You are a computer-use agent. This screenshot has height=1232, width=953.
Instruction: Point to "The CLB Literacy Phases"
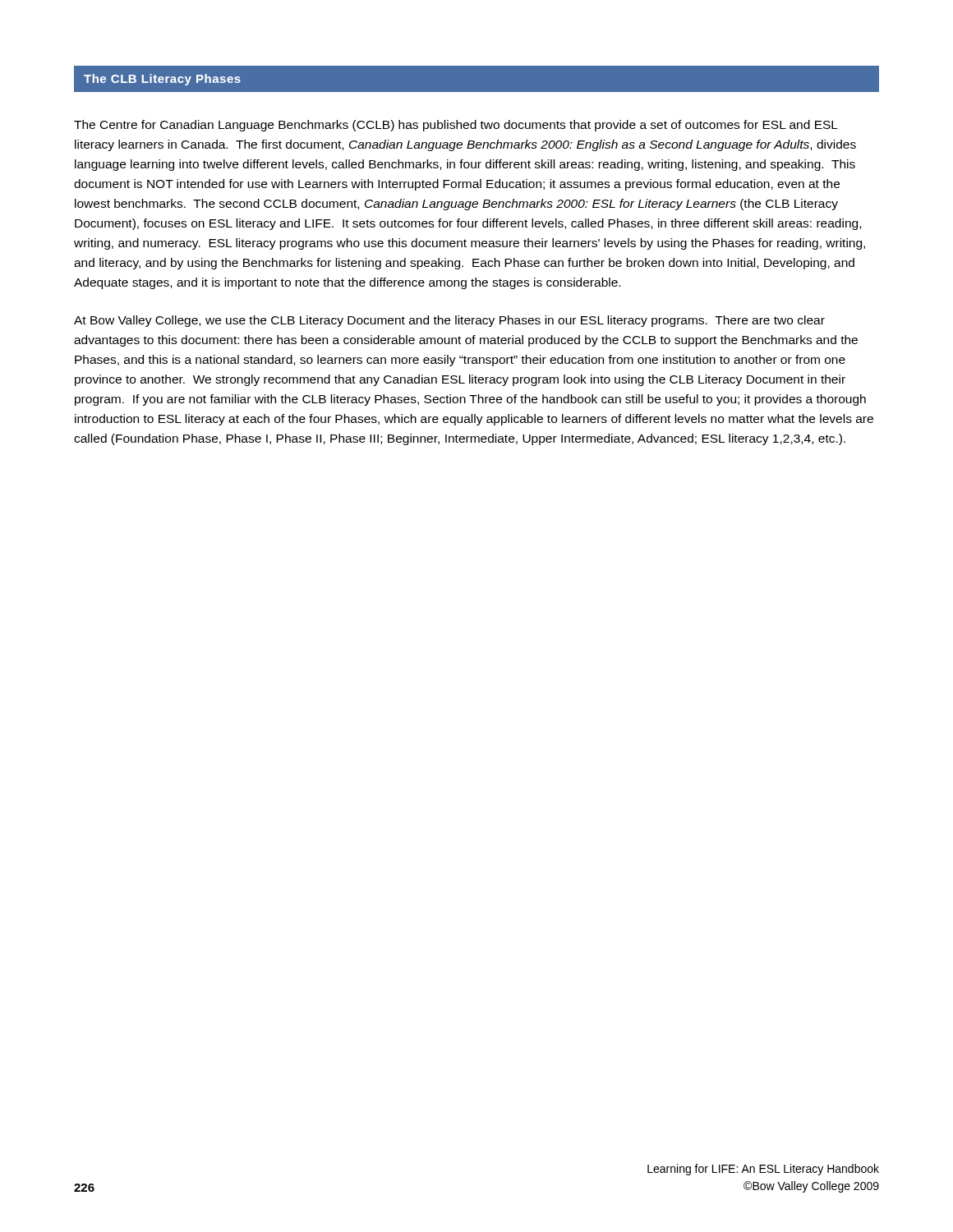tap(162, 80)
